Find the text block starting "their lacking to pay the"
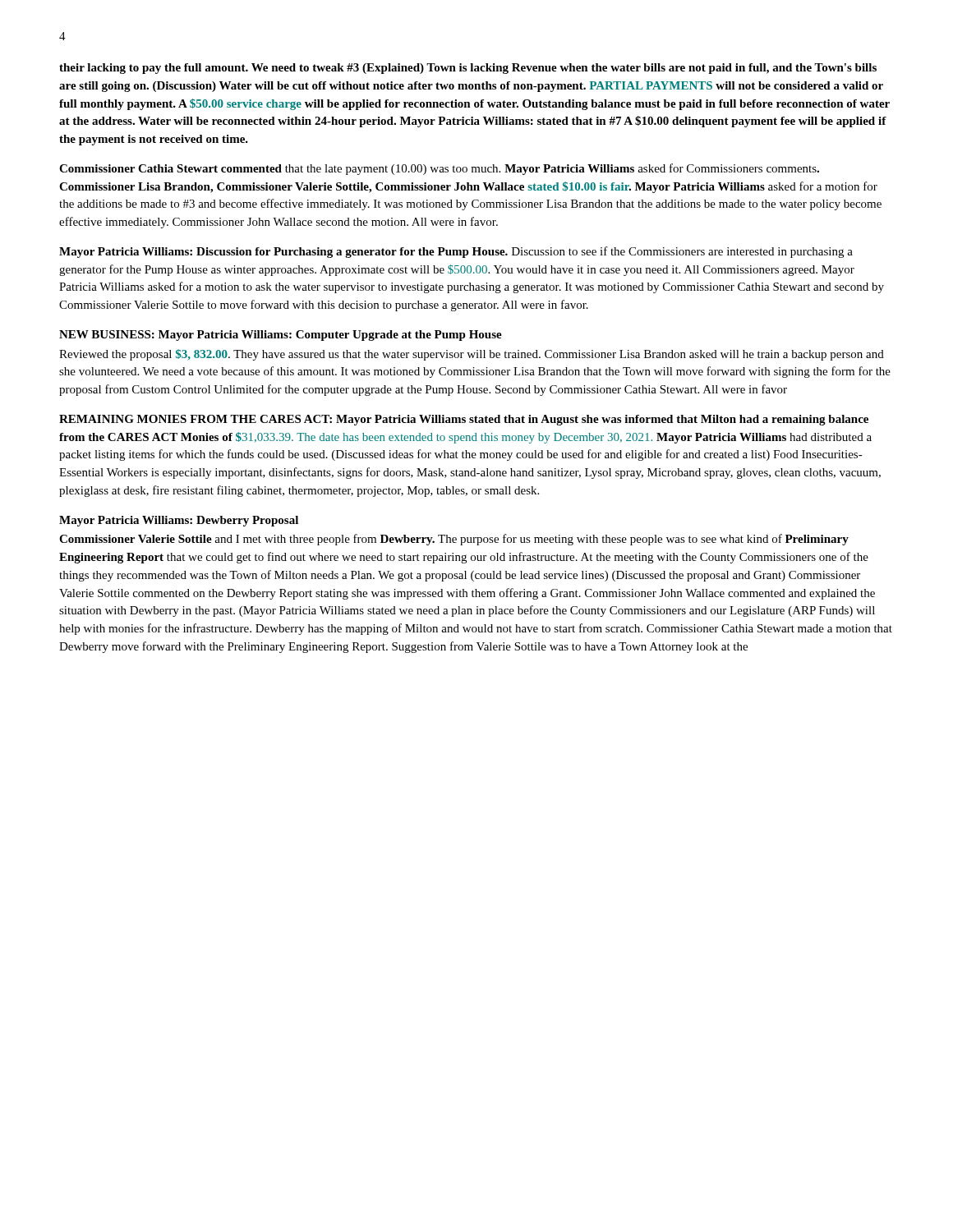Viewport: 953px width, 1232px height. click(x=474, y=103)
